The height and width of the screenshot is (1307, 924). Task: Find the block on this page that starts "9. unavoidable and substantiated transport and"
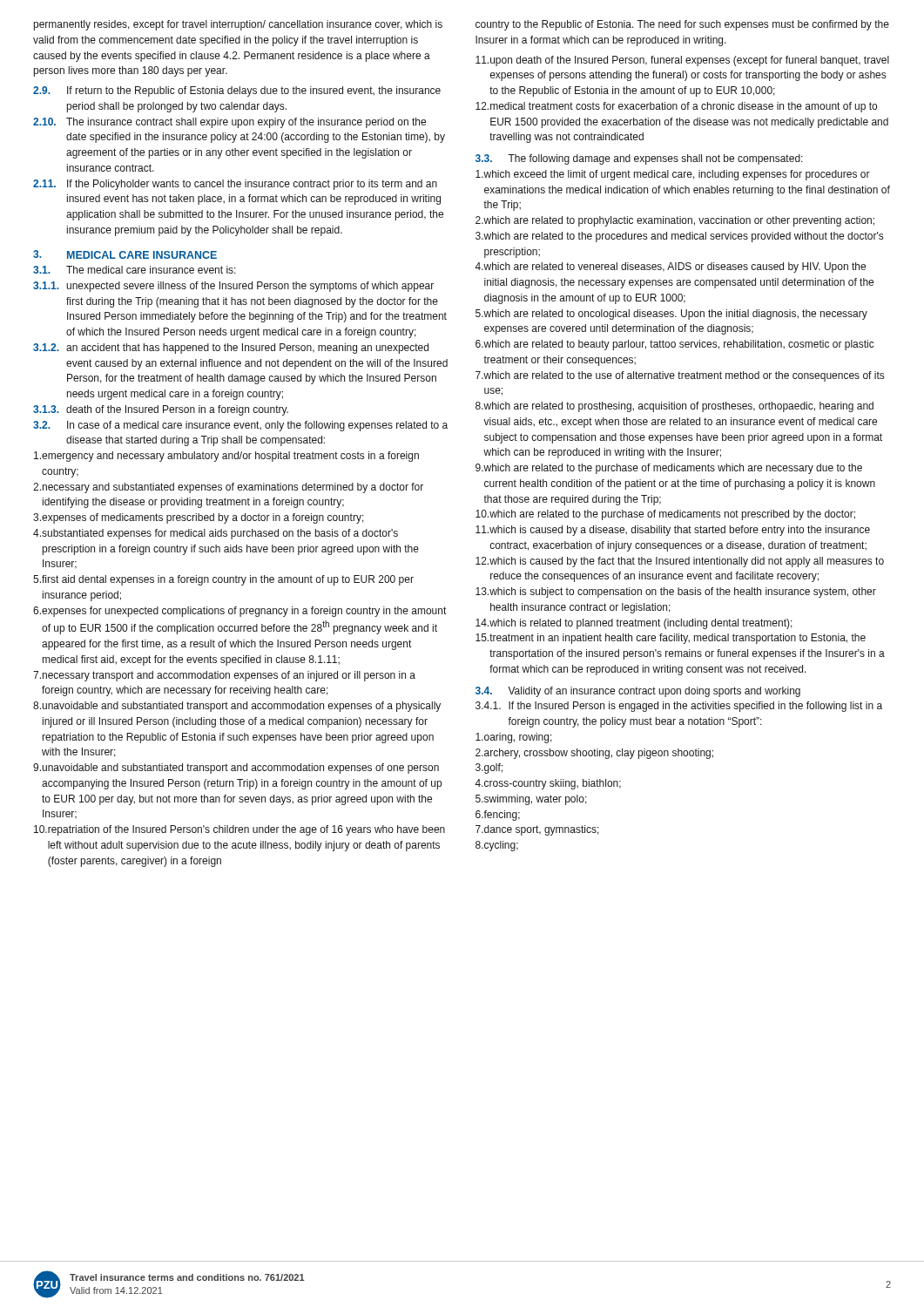tap(241, 792)
